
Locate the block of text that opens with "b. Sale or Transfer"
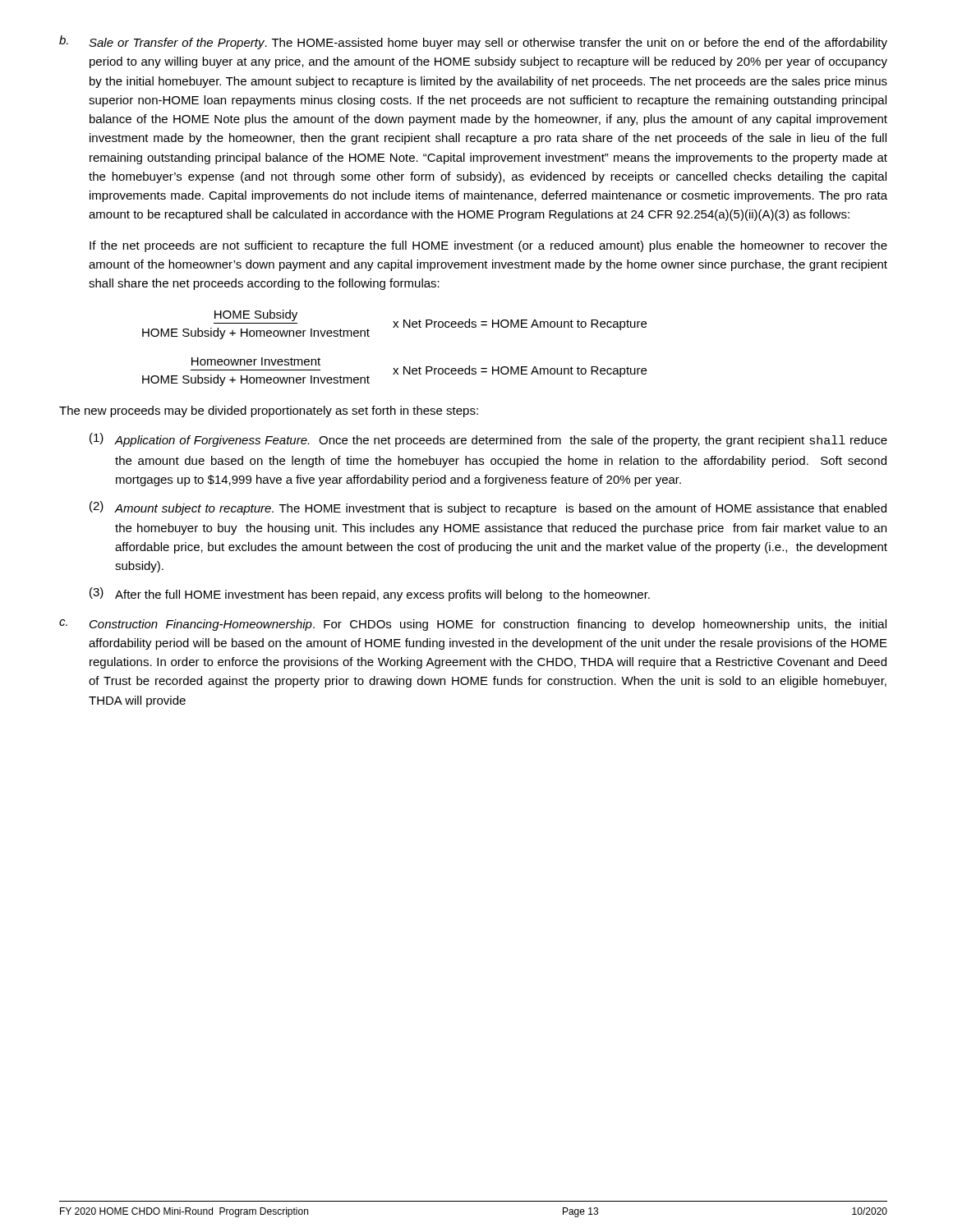473,128
